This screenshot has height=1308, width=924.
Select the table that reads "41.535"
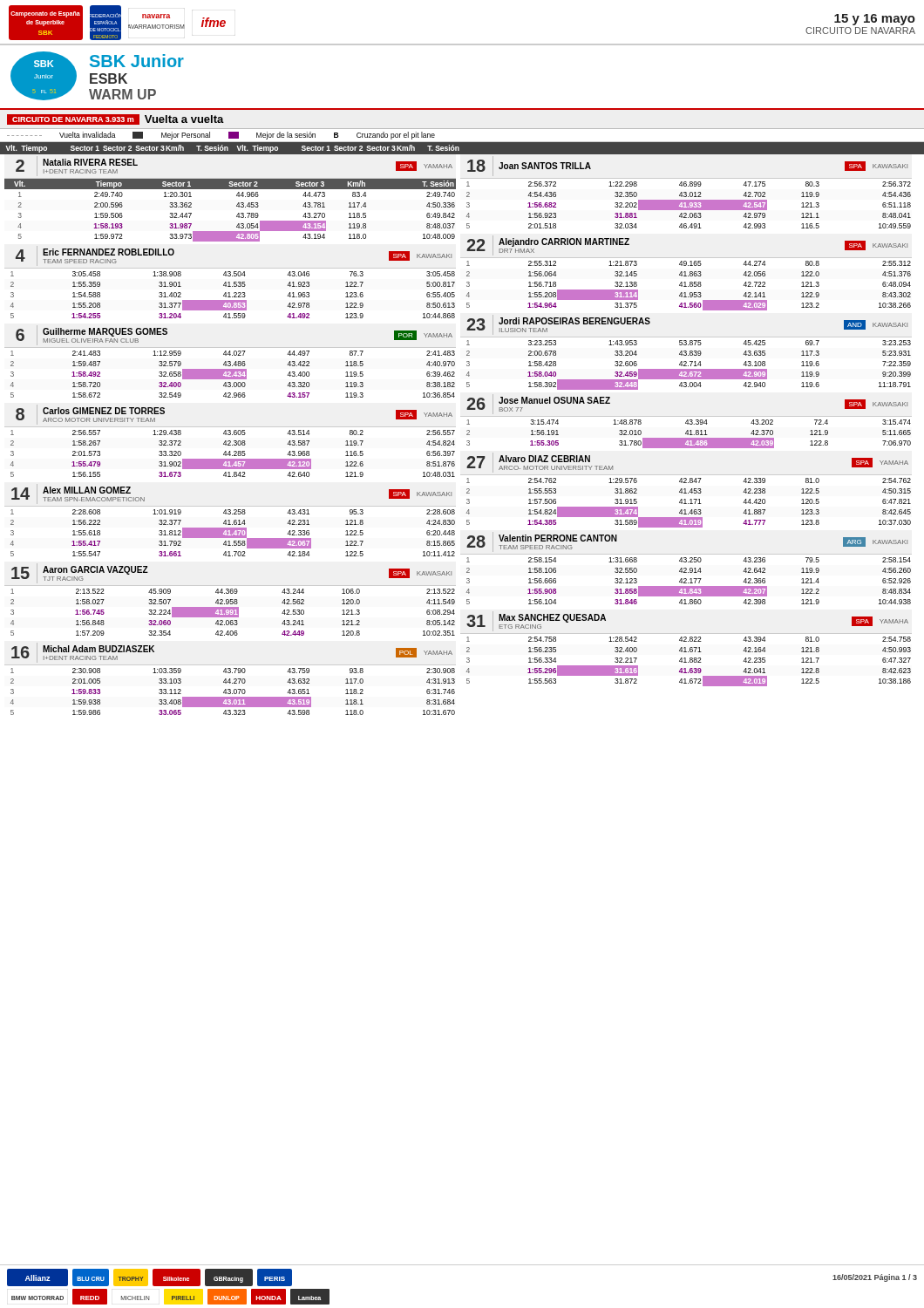tap(230, 283)
